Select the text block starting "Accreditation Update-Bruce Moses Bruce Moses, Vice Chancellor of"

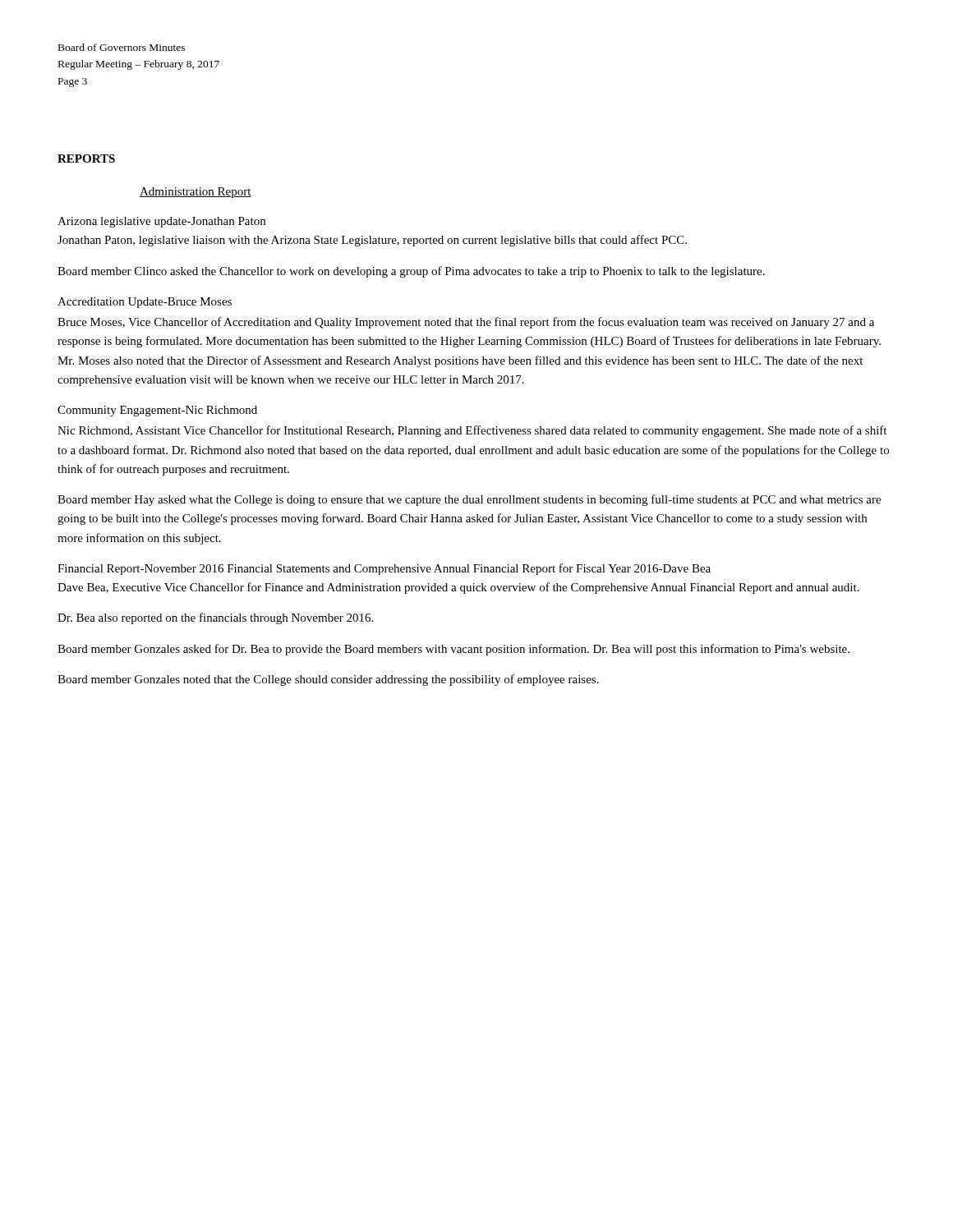[x=476, y=339]
